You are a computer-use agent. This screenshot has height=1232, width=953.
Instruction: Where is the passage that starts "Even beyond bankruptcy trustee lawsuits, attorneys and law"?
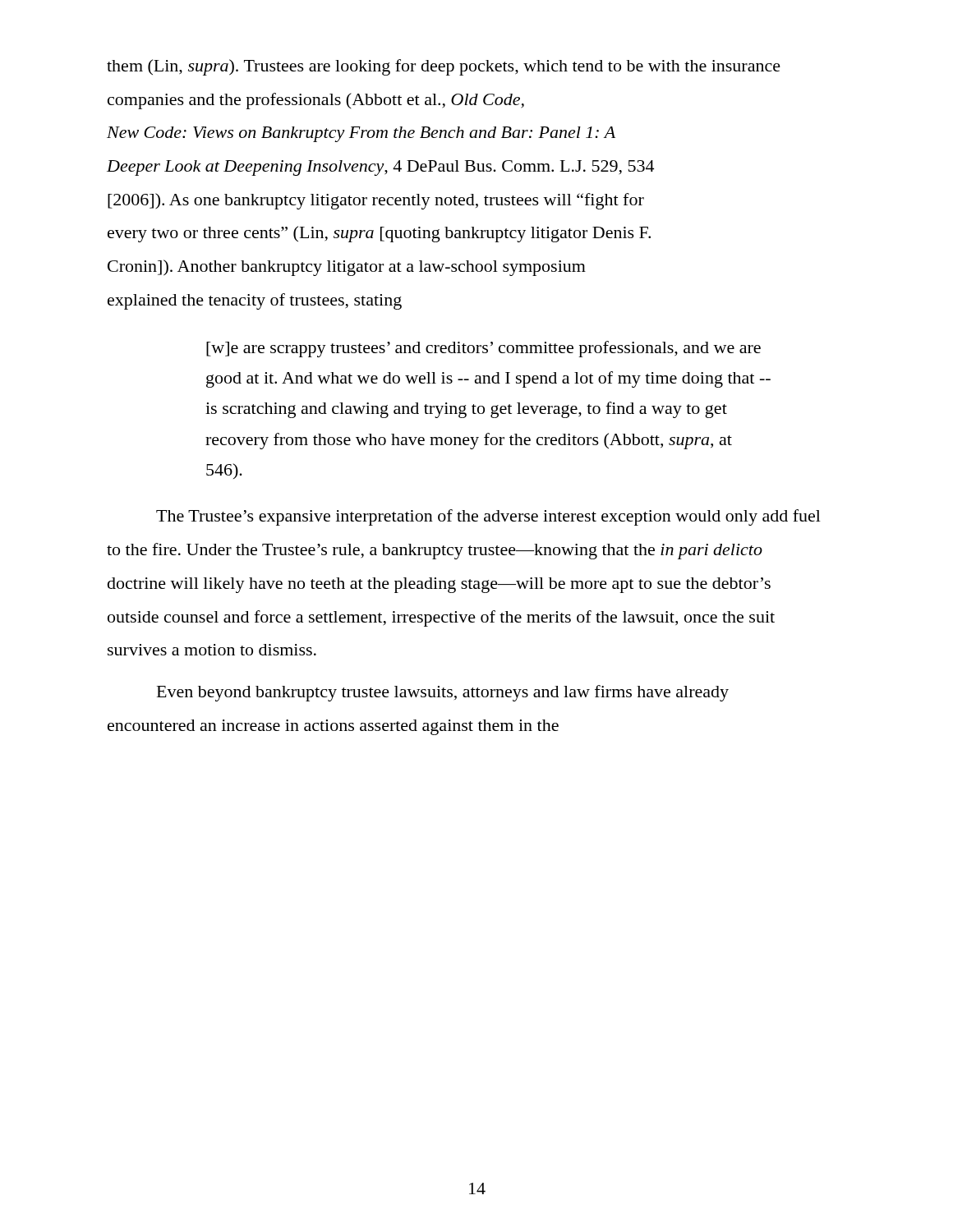[x=418, y=708]
